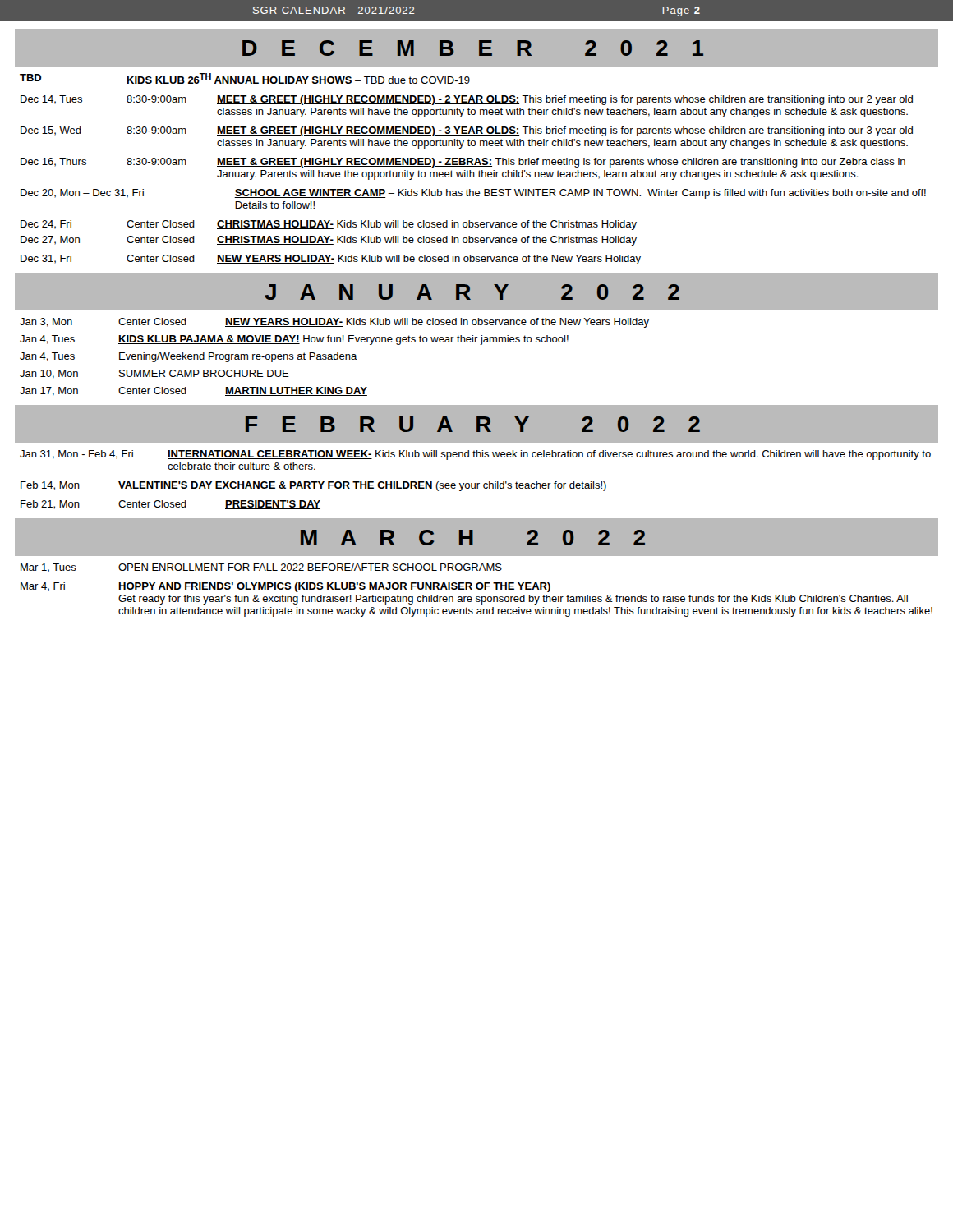Where is the passage that starts "TBD KIDS KLUB 26TH ANNUAL HOLIDAY SHOWS"?
Screen dimensions: 1232x953
tap(245, 79)
